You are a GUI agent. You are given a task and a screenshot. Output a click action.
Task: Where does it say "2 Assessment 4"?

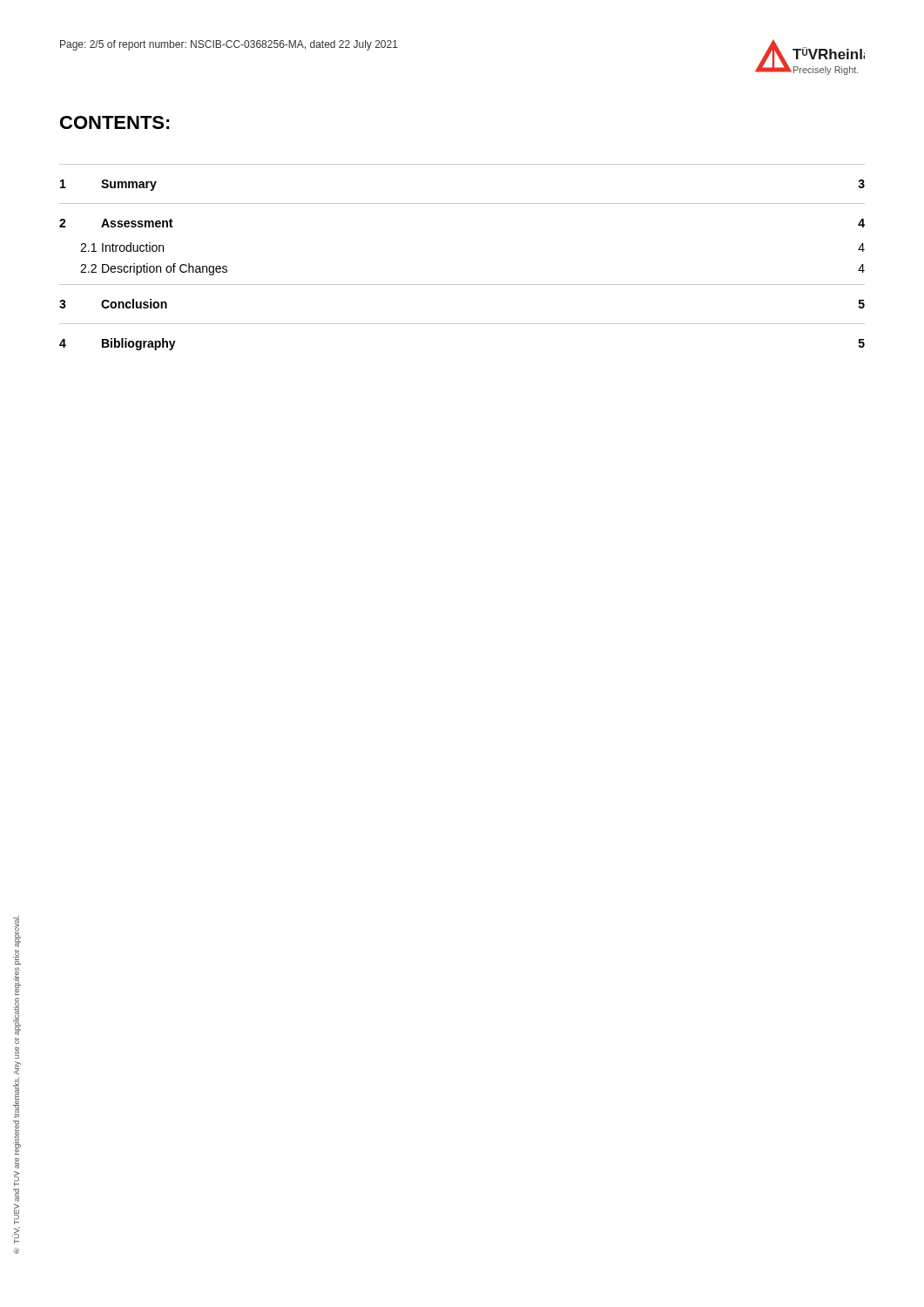[x=134, y=223]
